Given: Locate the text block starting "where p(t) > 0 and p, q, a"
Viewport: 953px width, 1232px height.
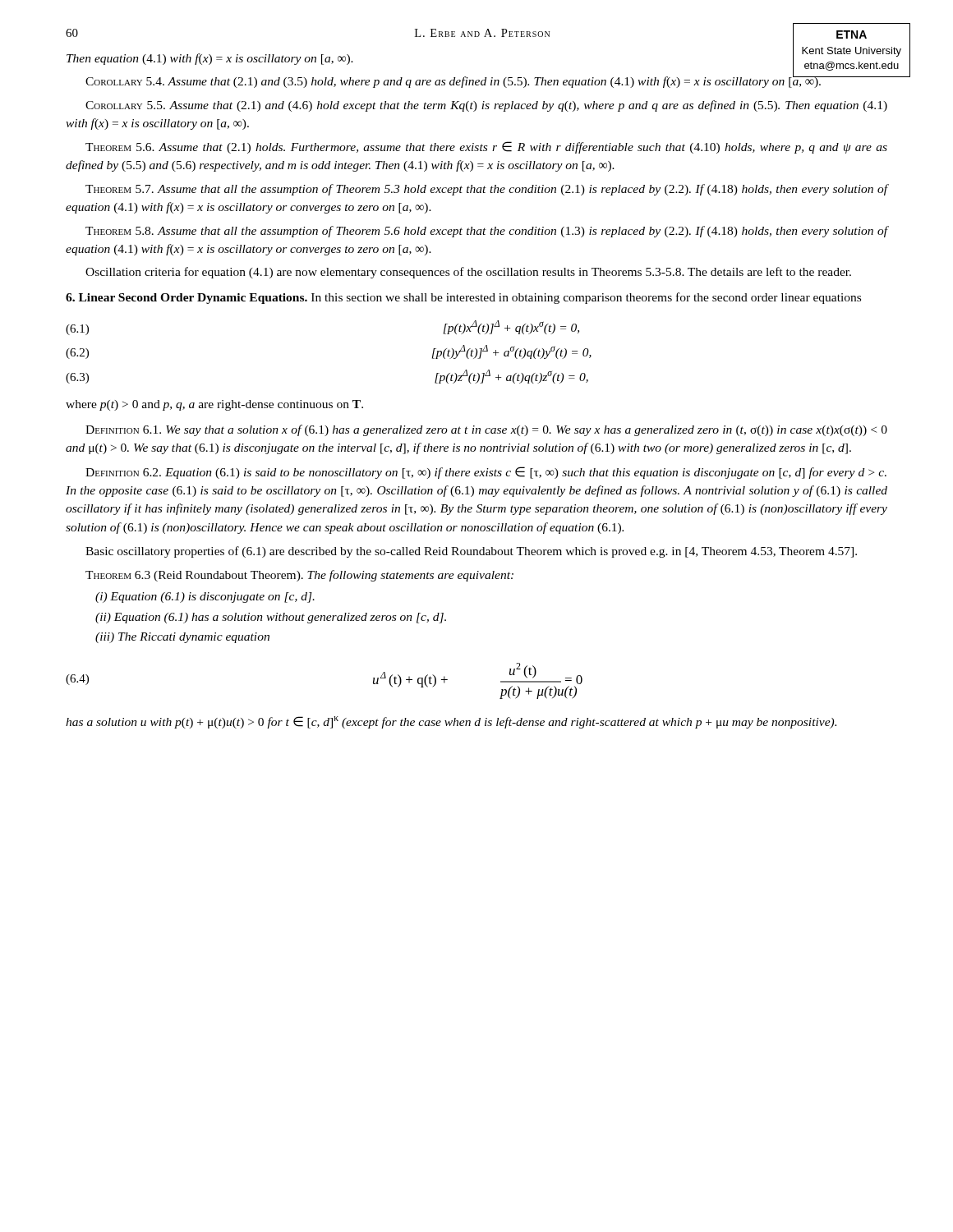Looking at the screenshot, I should tap(214, 405).
